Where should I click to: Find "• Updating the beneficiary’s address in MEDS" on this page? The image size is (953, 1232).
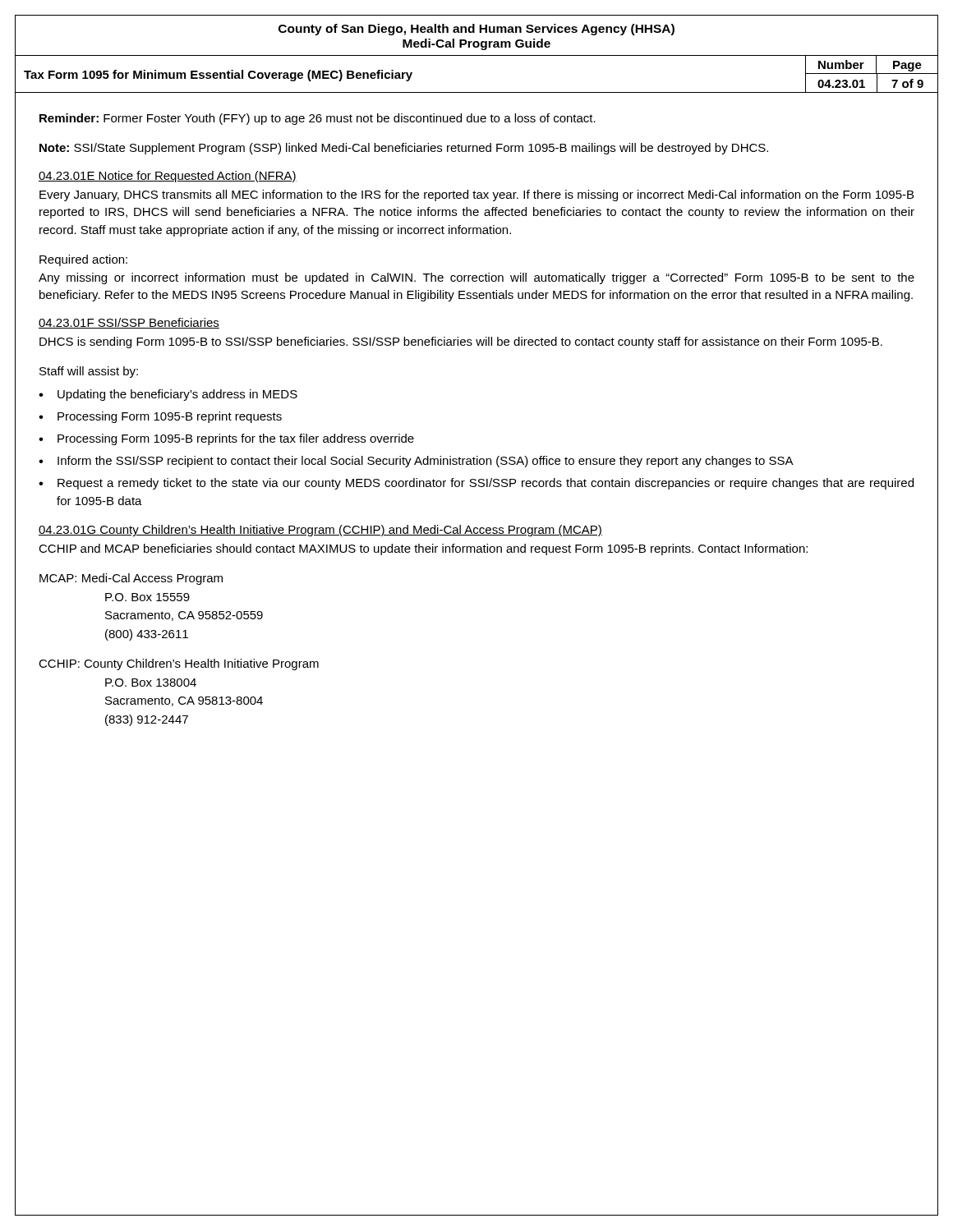[168, 395]
